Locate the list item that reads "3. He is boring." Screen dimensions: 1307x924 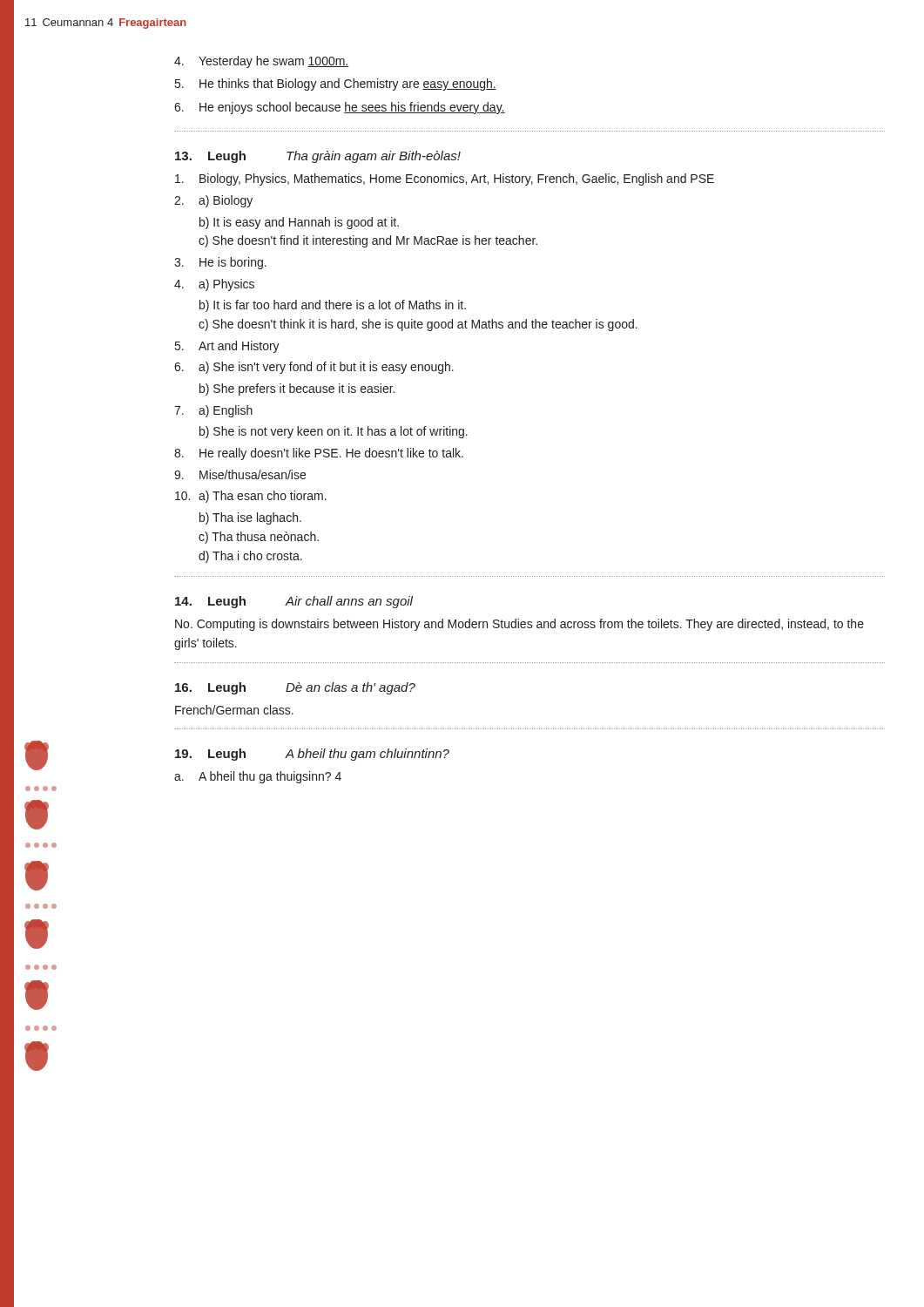pos(220,263)
